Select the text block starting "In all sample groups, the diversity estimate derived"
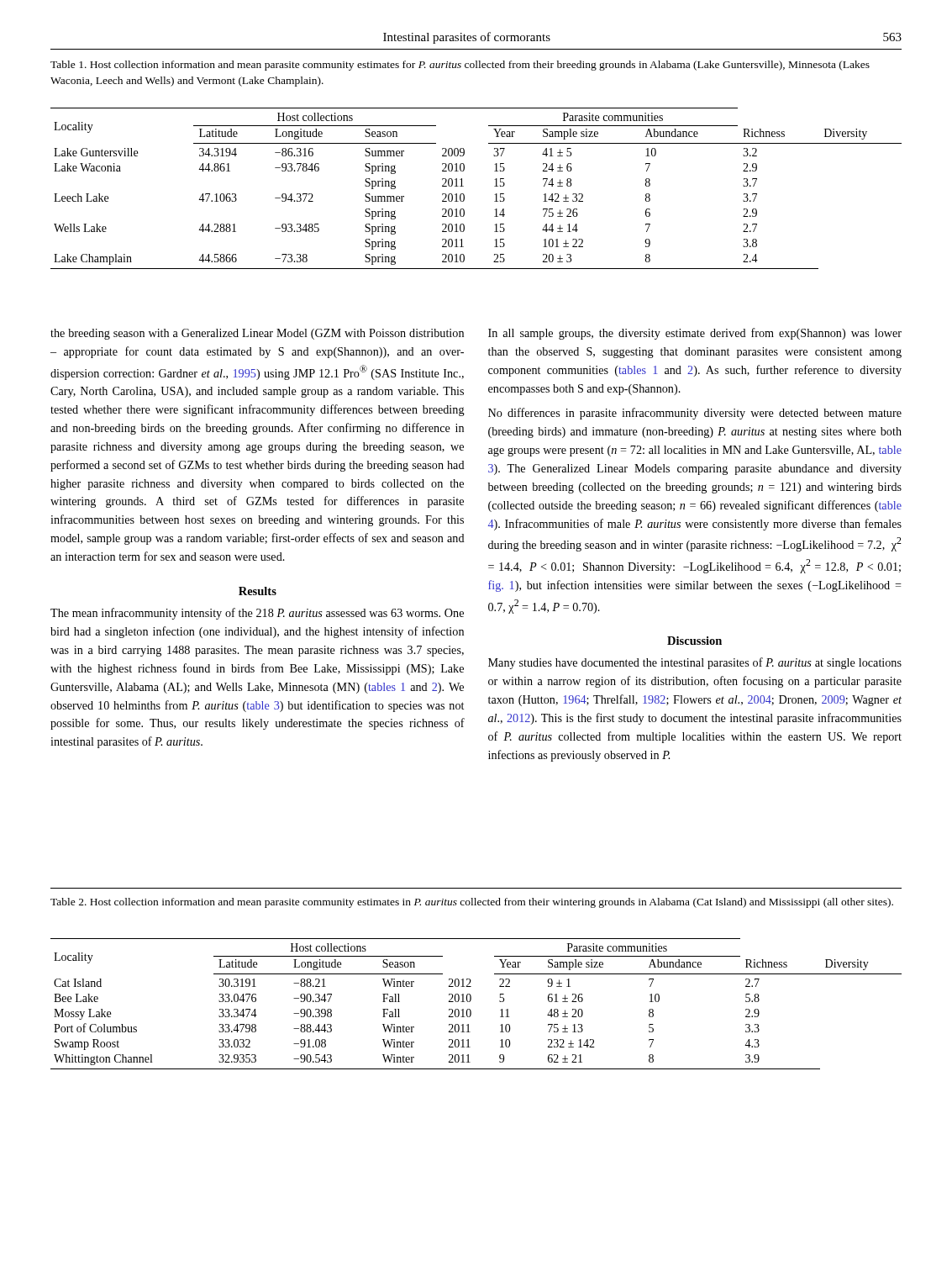 (x=695, y=361)
